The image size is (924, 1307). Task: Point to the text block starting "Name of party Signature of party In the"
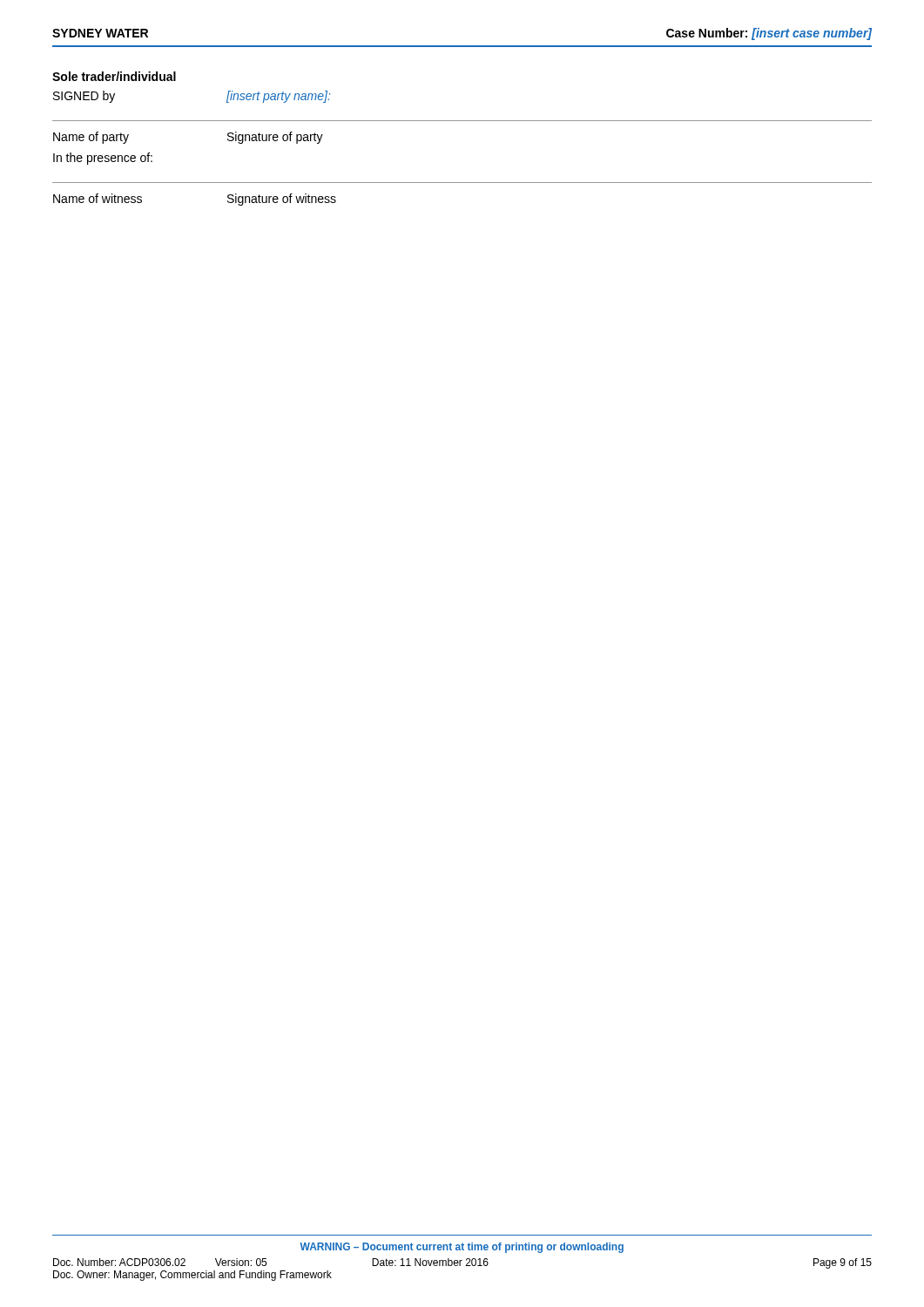[94, 137]
